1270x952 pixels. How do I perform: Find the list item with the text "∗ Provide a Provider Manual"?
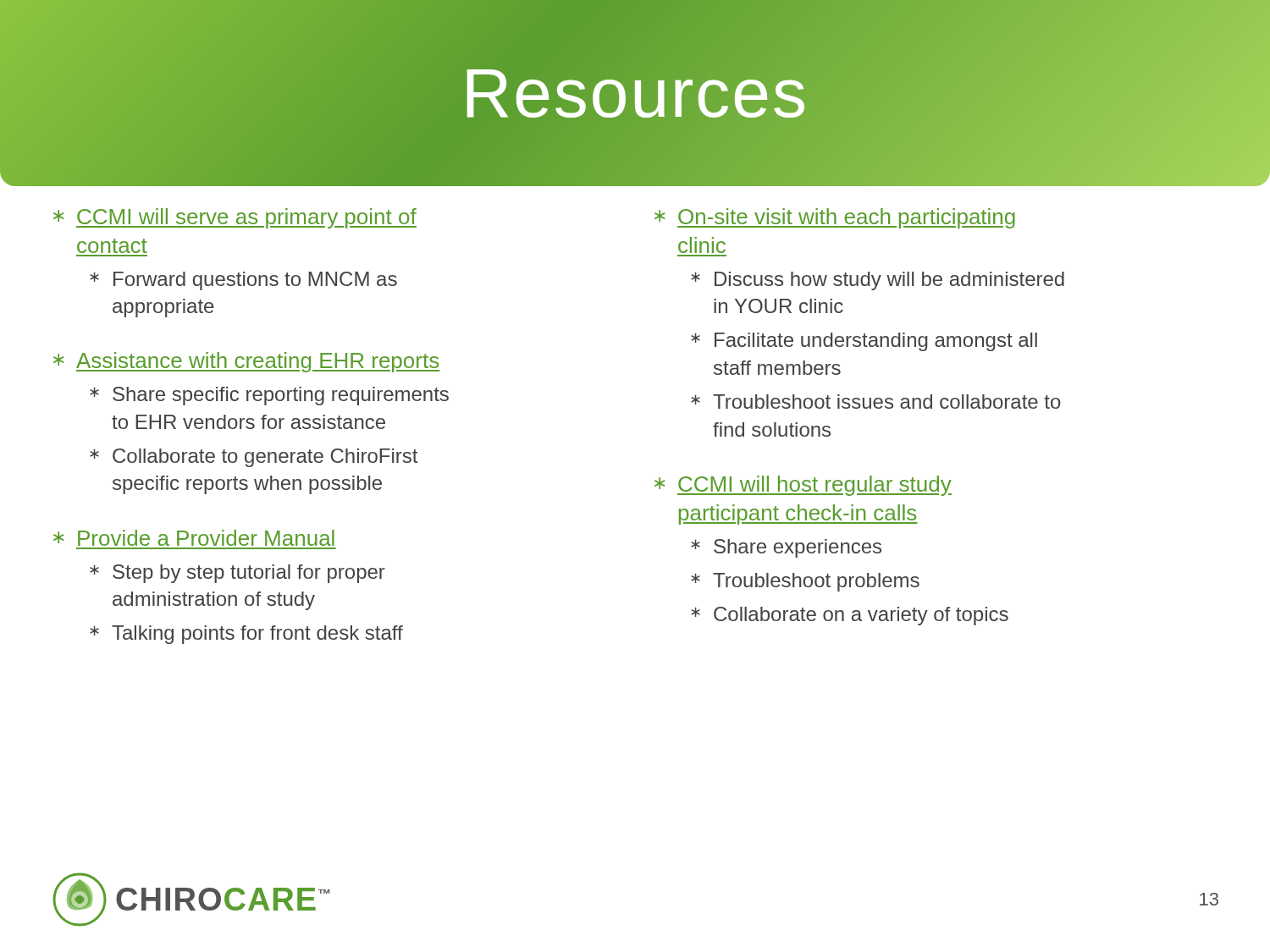[334, 587]
